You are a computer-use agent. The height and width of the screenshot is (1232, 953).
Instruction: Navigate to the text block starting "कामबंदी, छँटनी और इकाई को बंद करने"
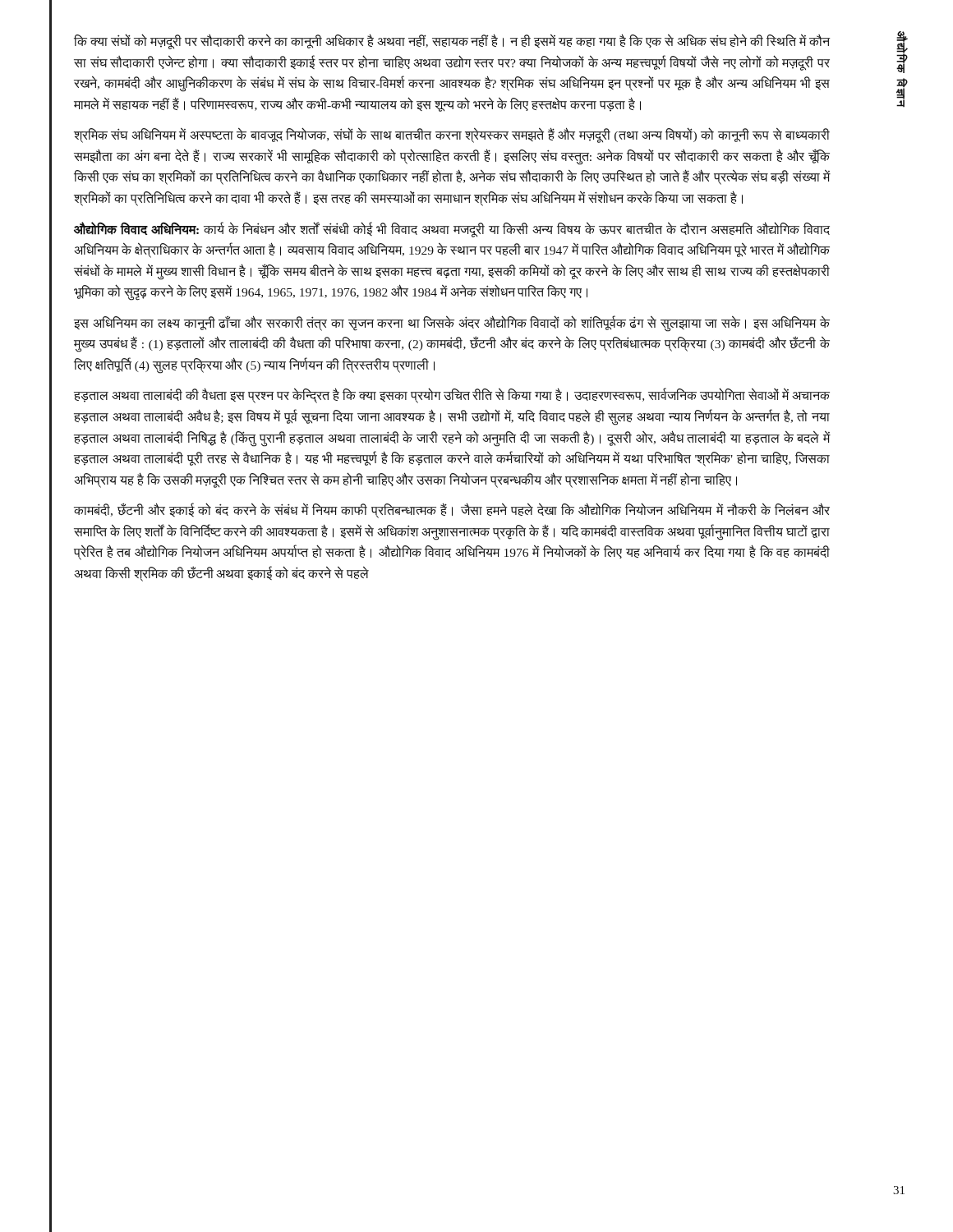(452, 542)
